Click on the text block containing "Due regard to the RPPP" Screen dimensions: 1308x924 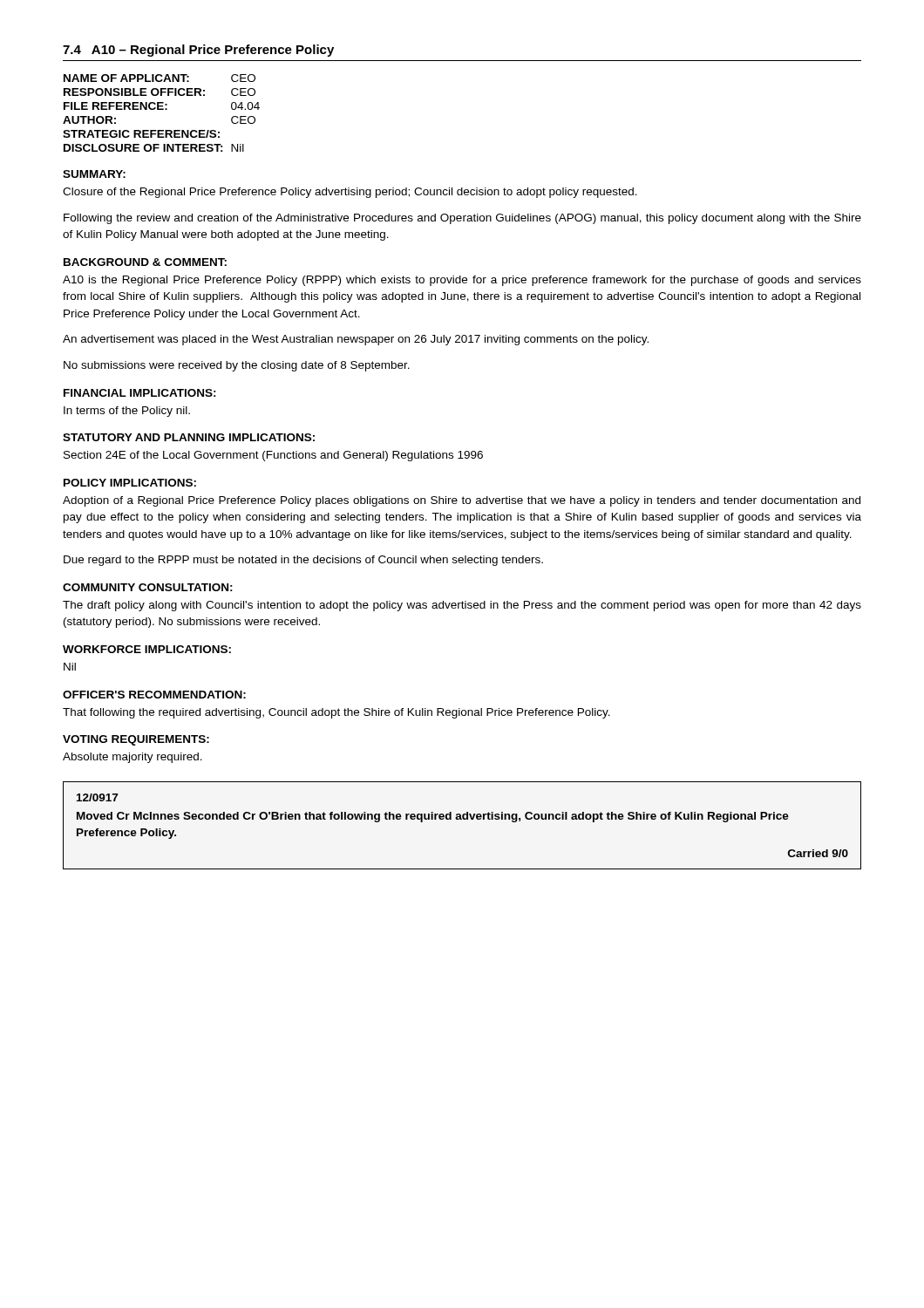point(303,560)
